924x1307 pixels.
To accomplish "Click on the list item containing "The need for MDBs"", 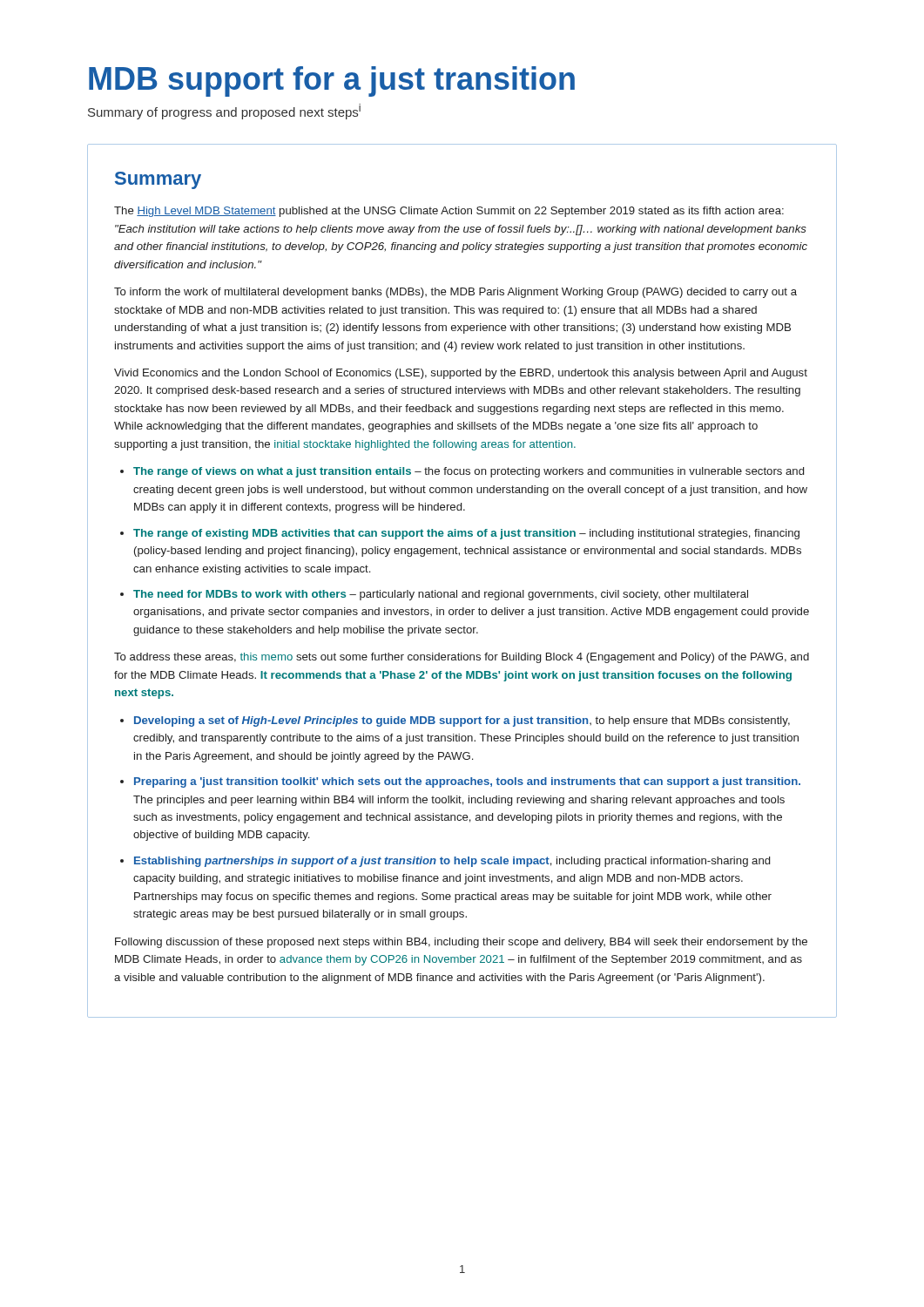I will click(471, 612).
